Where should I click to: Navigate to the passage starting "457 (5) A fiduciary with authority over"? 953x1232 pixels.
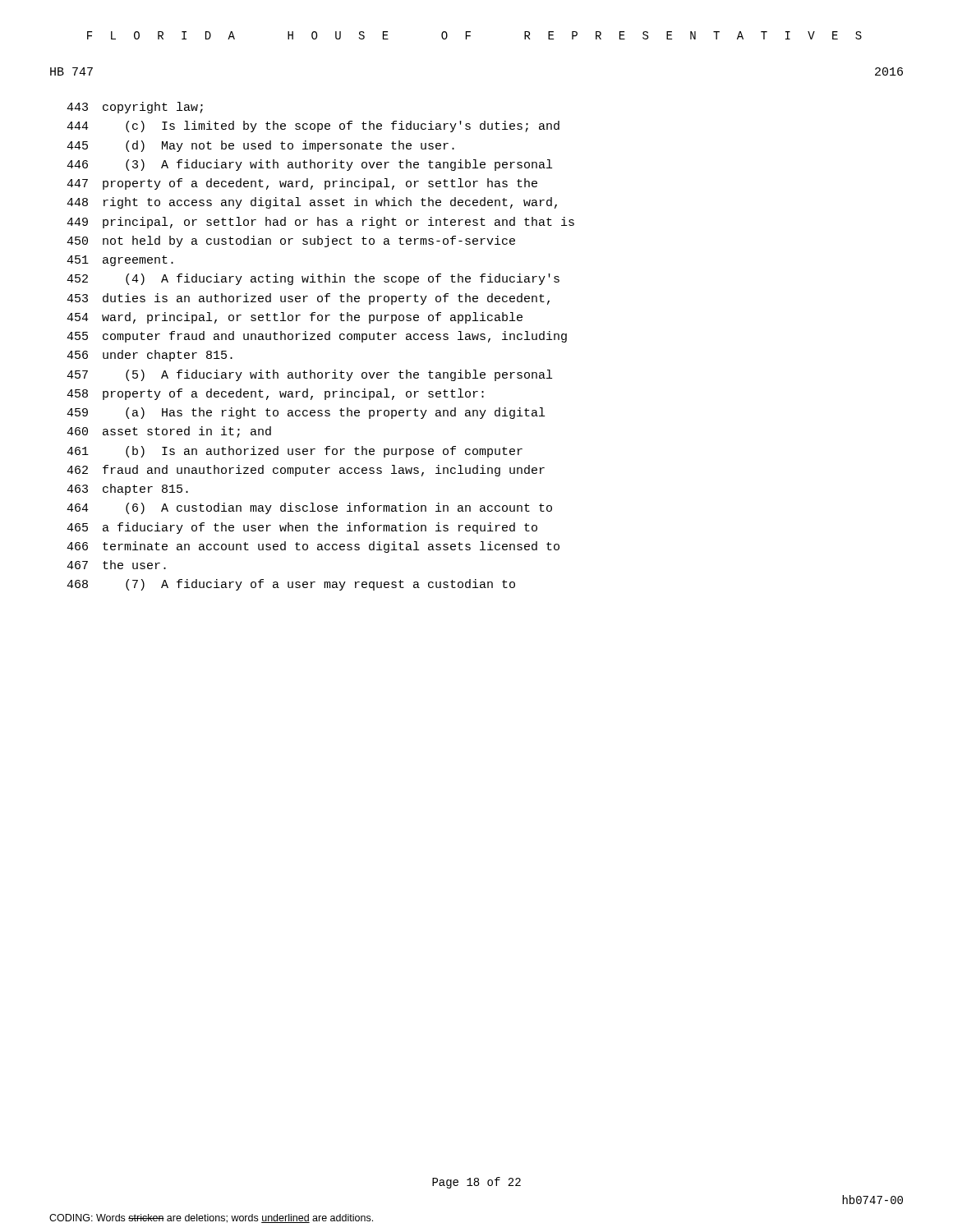click(476, 375)
